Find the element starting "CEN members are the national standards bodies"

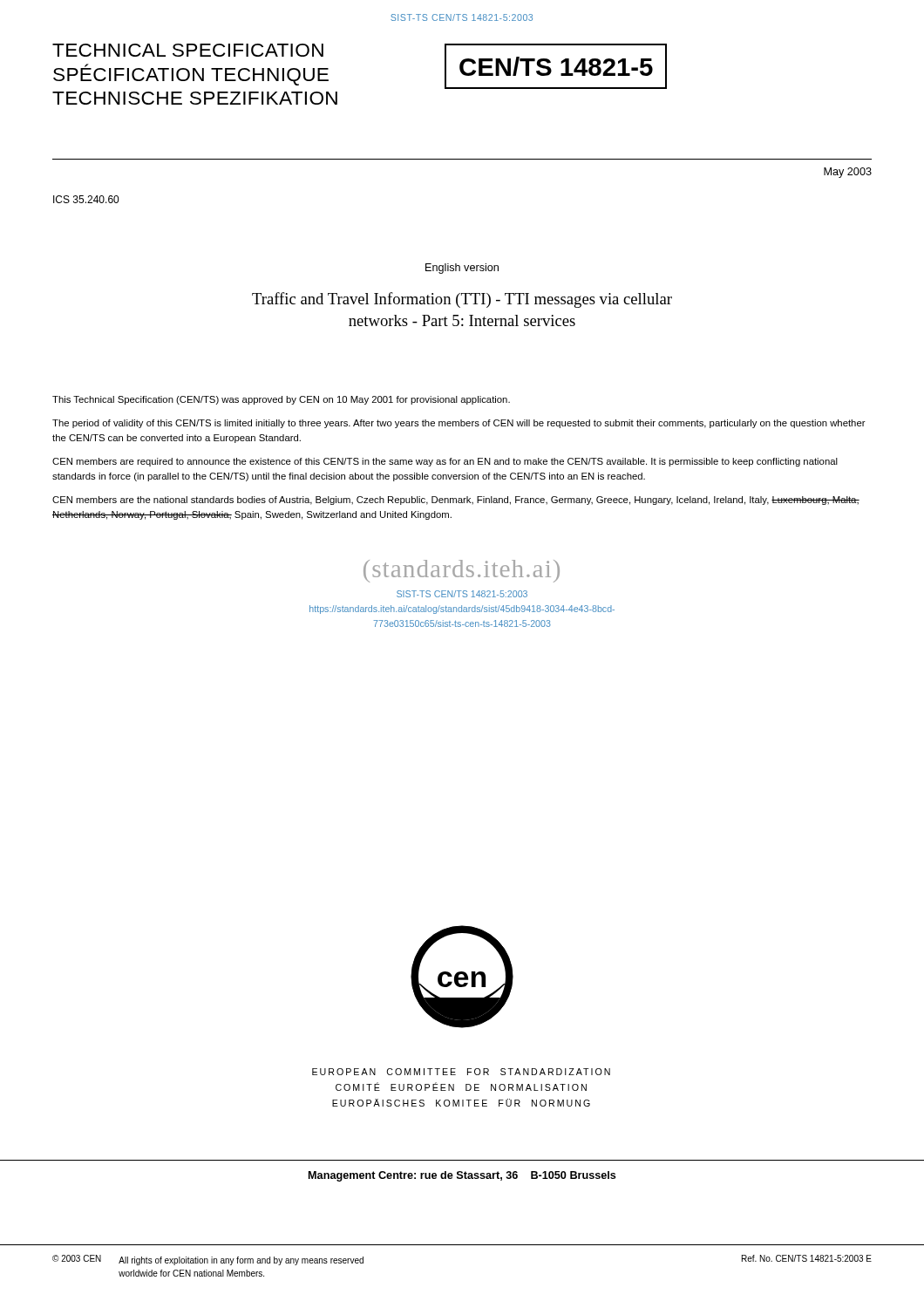click(456, 507)
